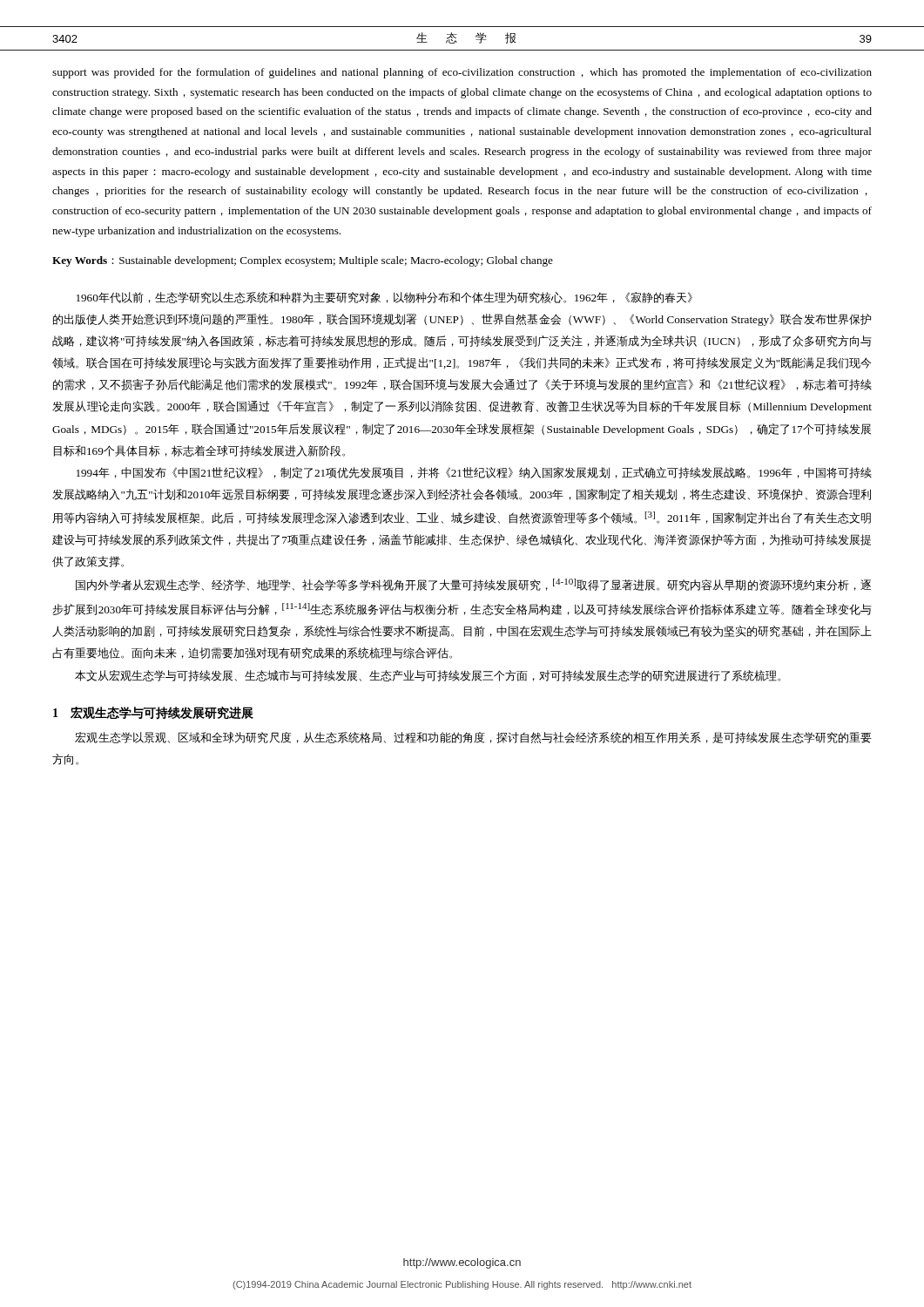Locate the region starting "1960年代以前，生态学研究以生态系统和种群为主要研究对象，以物种分布和个体生理为研究核心。1962年，《寂静的春天》 的出版使人类开始意识到环境问题的严重性。1980年，联合国环境规划署（UNEP）、世界自然基金会（WWF）、《World Conservation Strategy》联合发布世界保护战略，建议将"可持续发展"纳入各国政策，标志着可持续发展思想的形成。随后，可持续发展受到广泛关注，并逐渐成为全球共识（IUCN），形成了众多研究方向与领域。联合国在可持续发展理论与实践方面发挥了重要推动作用，正式提出"[1,2]。1987年，《我们共同的未来》正式发布，将可持续发展定义为"既能满足我们现今的需求，又不损害子孙后代能满足他们需求的发展模式"。1992年，联合国环境与发展大会通过了《关于环境与发展的里约宣言》和《21世纪议程》，标志着可持续发展从理论走向实践。2000年，联合国通过《千年宣言》，制定了一系列以消除贫困、促进教育、改善卫生状况等为目标的千年发展目标（Millennium Development Goals，MDGs）。2015年，联合国通过"2015年后发展议程"，制定了2016—2030年全球发展框架（Sustainable Development"
Viewport: 924px width, 1307px height.
462,487
